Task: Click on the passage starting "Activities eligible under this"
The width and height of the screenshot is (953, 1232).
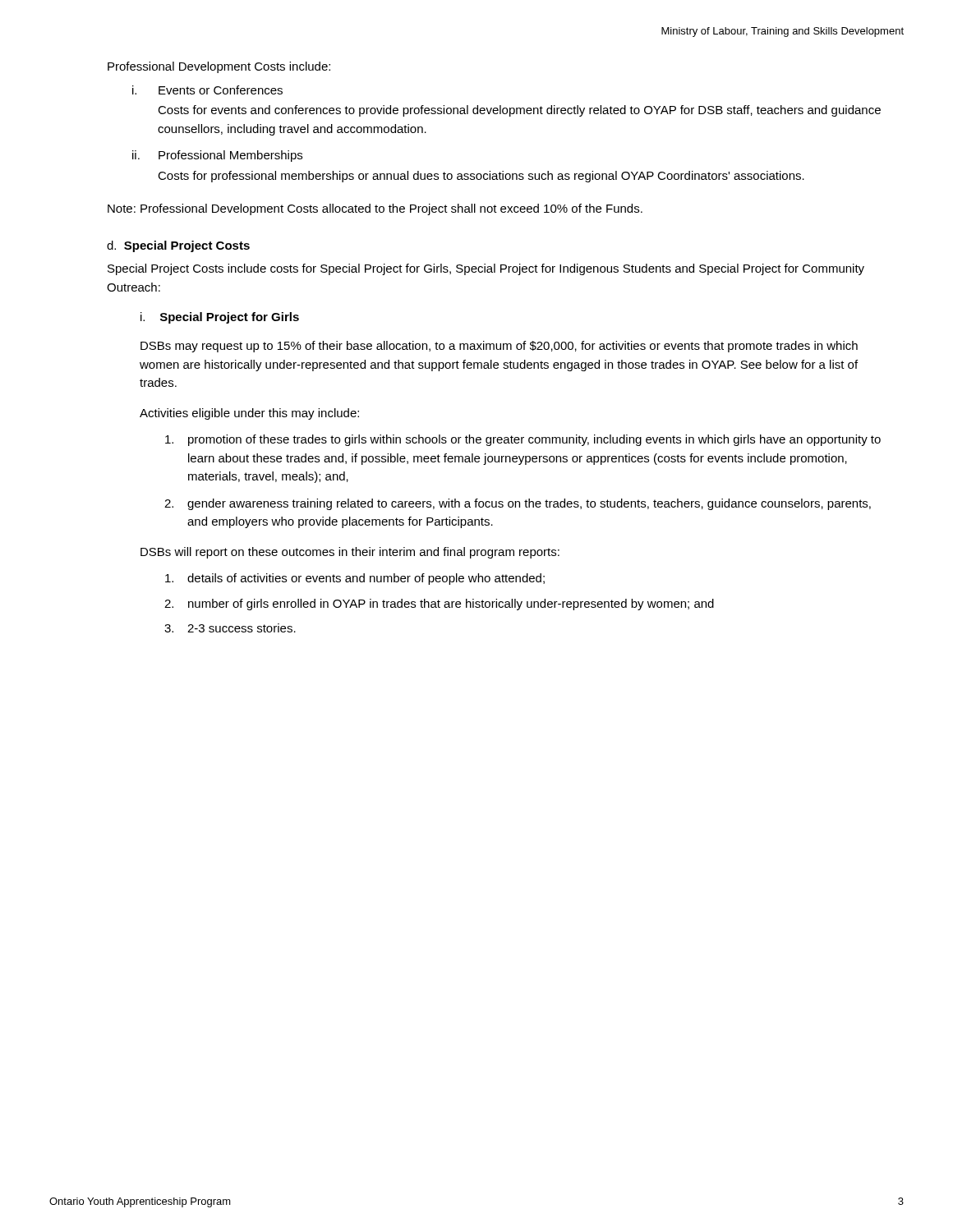Action: [250, 412]
